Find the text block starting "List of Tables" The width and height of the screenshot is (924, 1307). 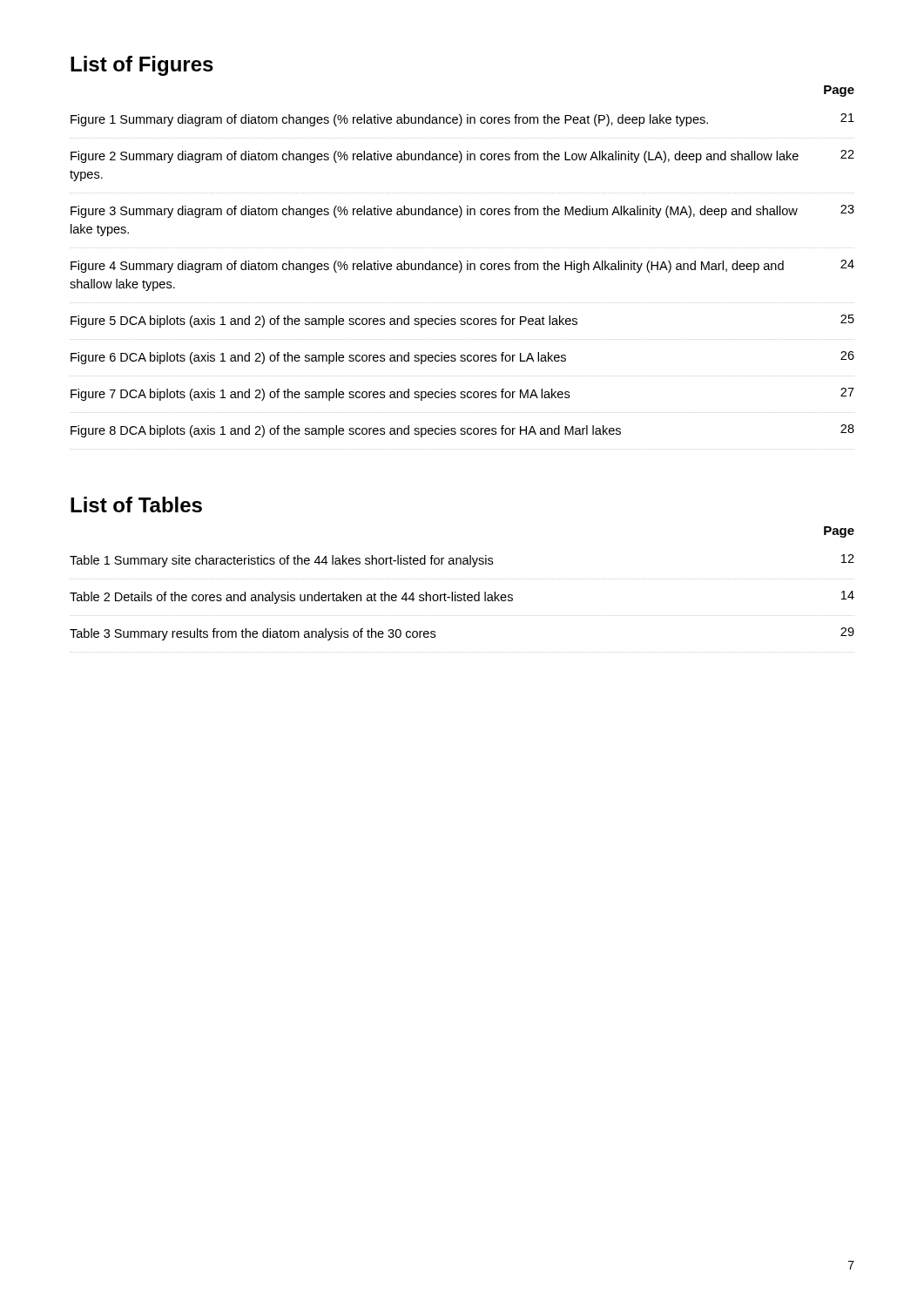point(136,505)
